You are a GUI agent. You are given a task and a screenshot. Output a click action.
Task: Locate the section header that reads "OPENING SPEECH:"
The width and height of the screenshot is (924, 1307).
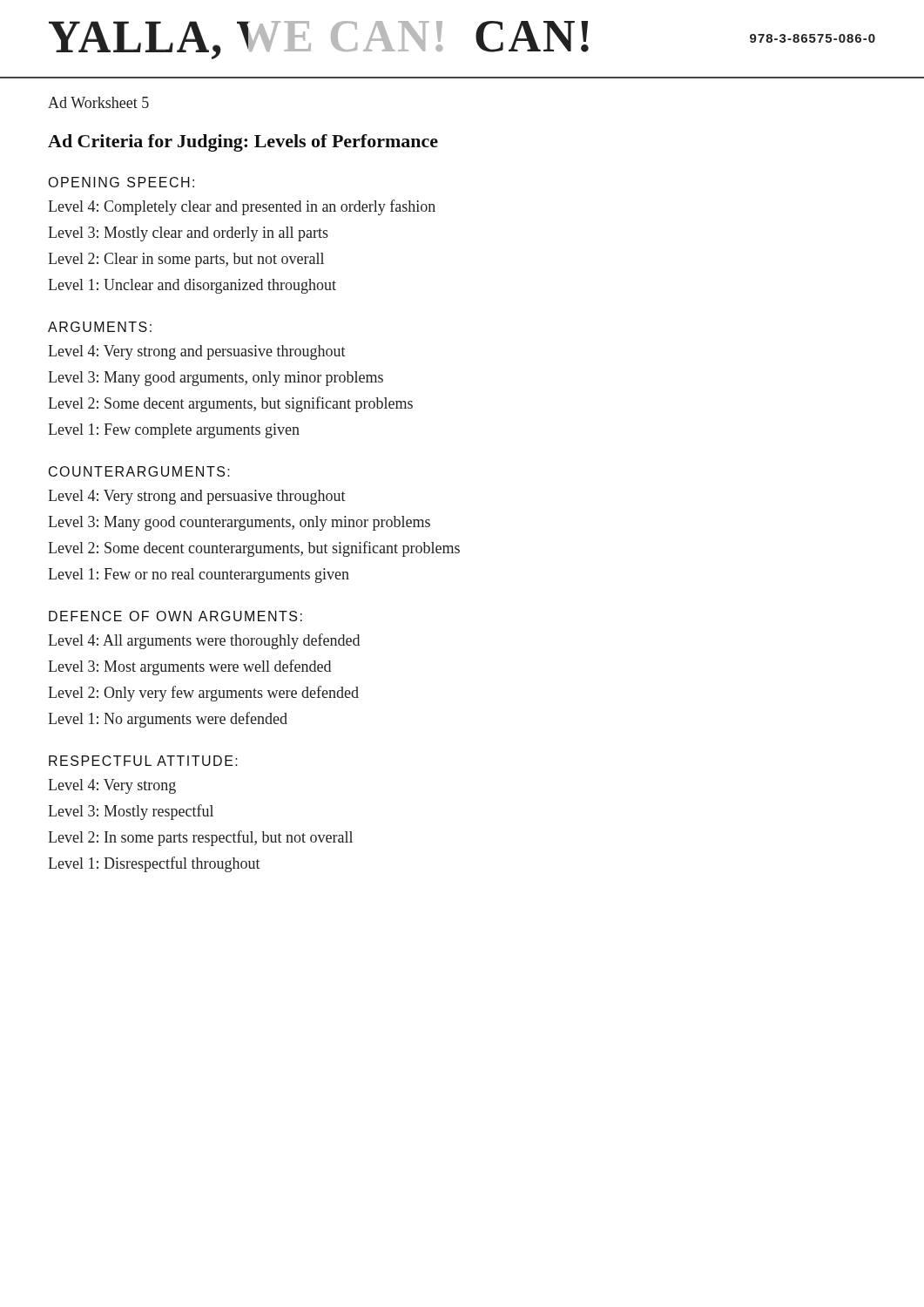pyautogui.click(x=122, y=183)
